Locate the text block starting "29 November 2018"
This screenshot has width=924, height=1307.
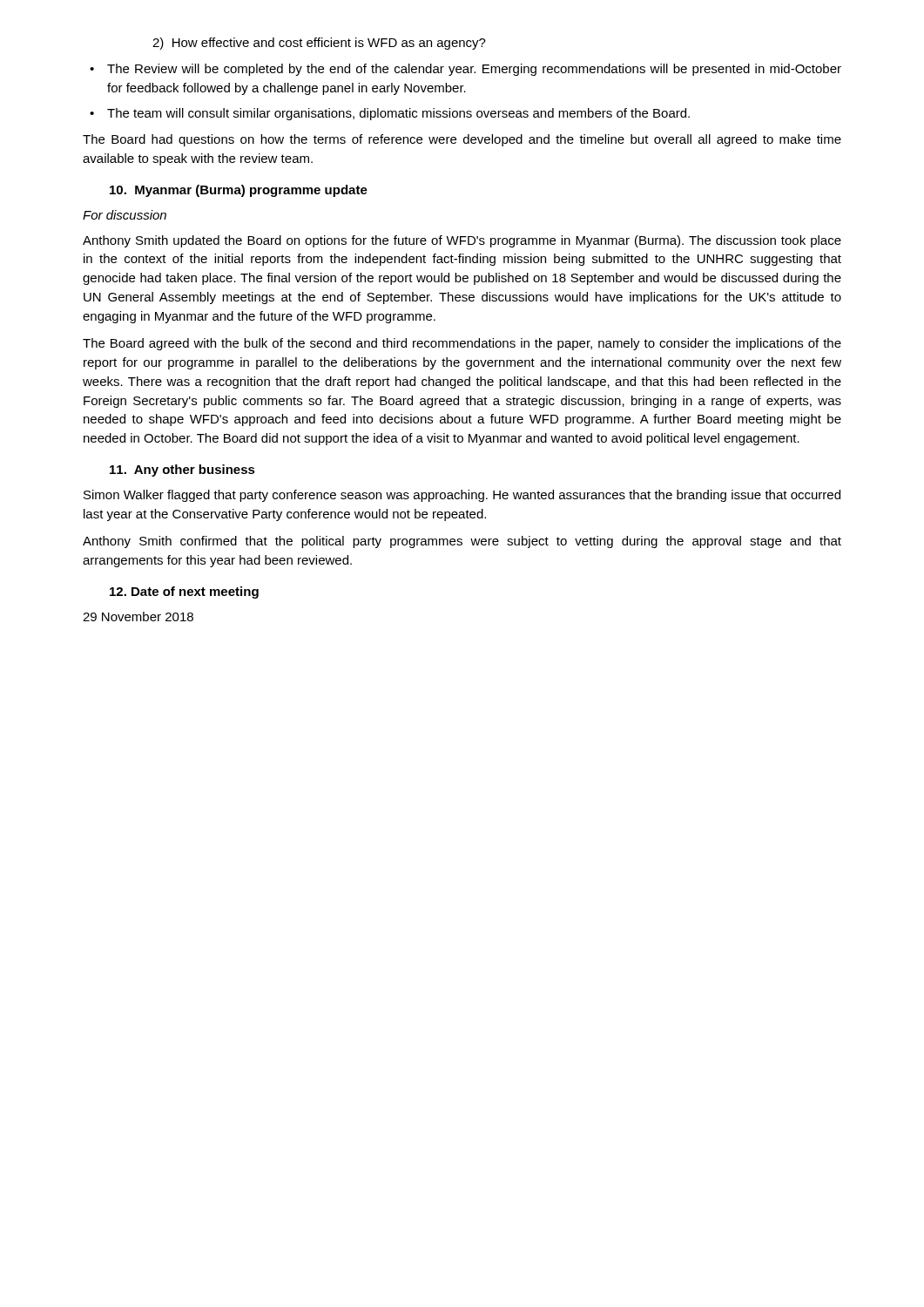[x=138, y=616]
